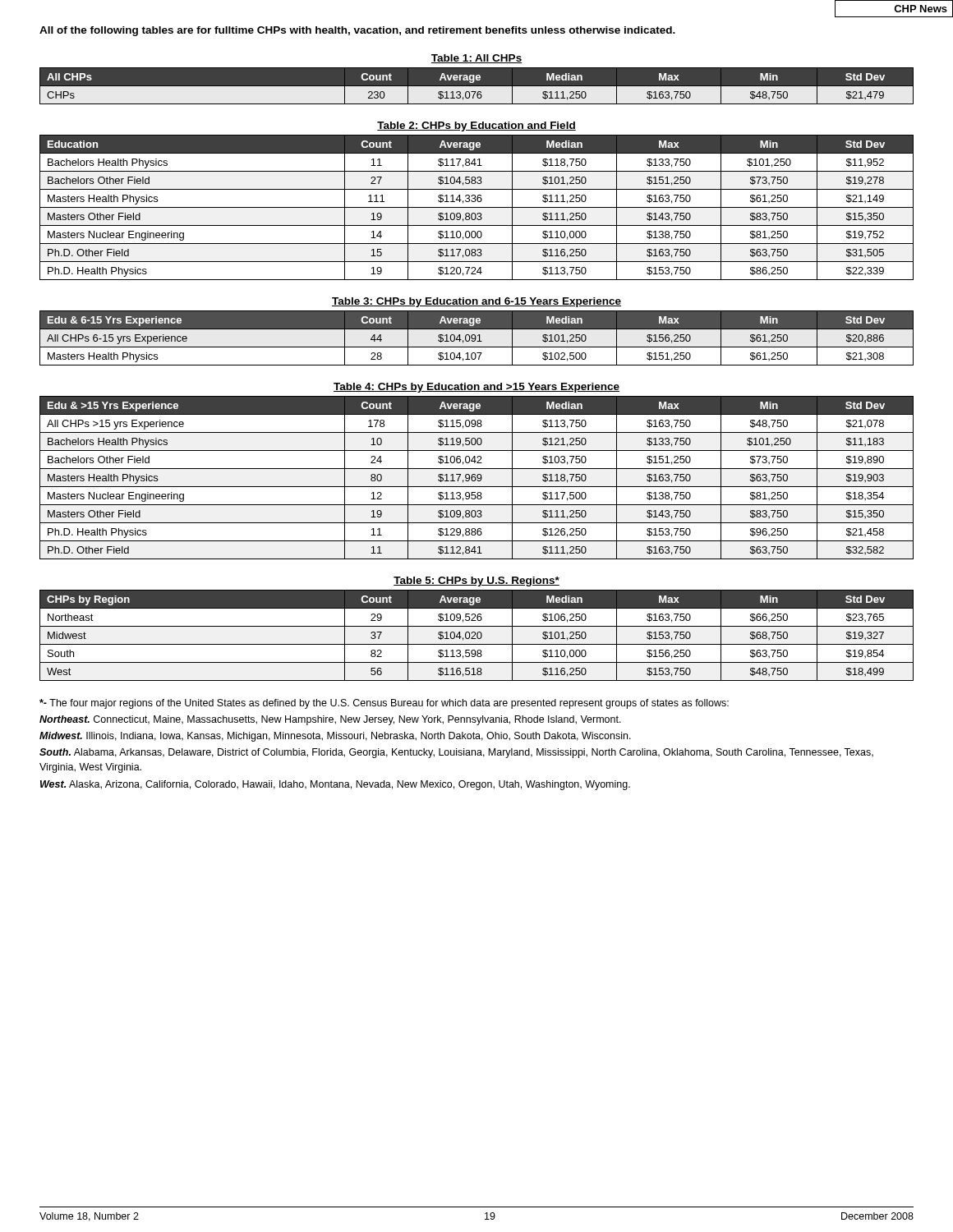
Task: Click on the caption with the text "Table 5: CHPs by U.S. Regions*"
Action: [x=476, y=580]
